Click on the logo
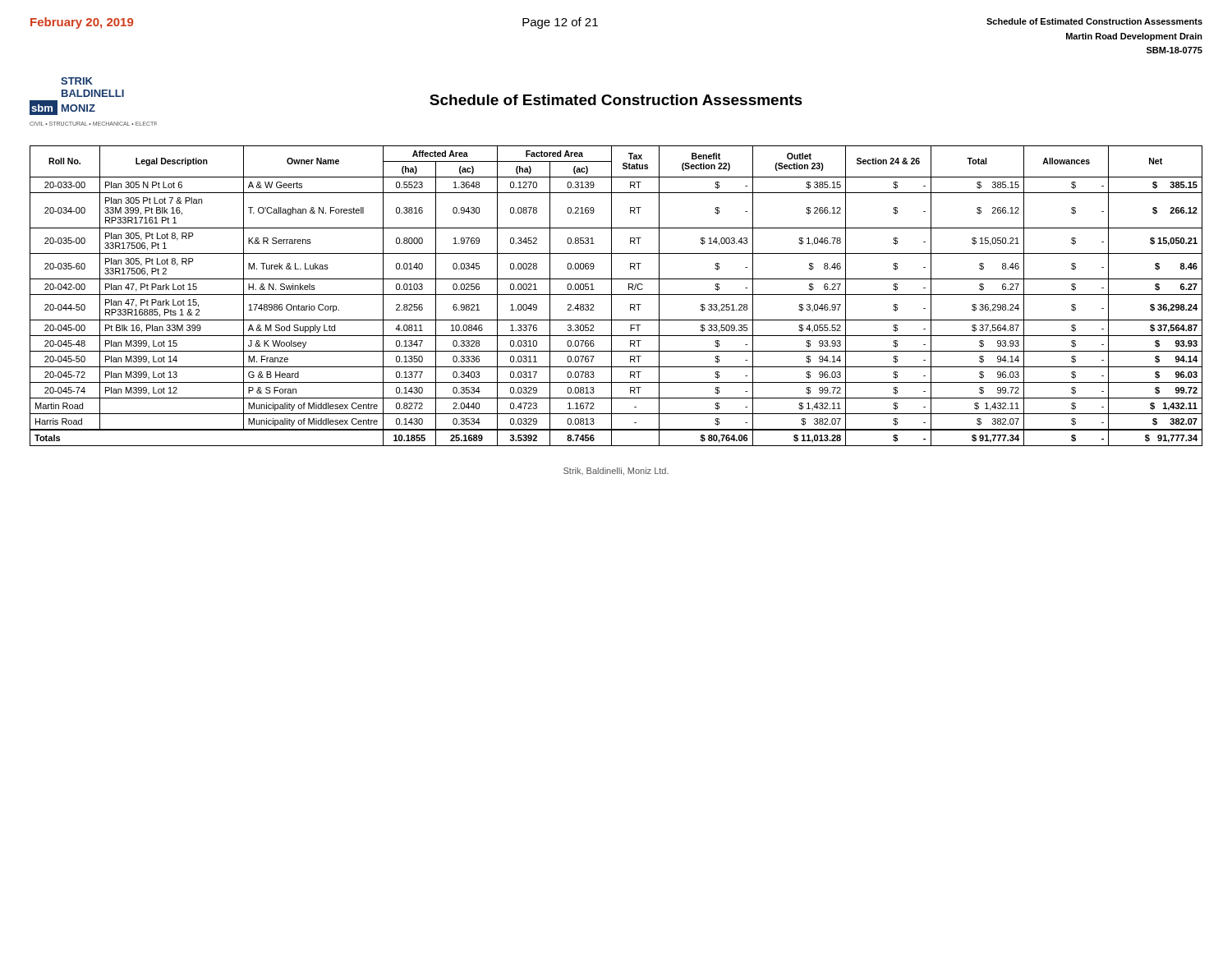The height and width of the screenshot is (953, 1232). coord(95,100)
